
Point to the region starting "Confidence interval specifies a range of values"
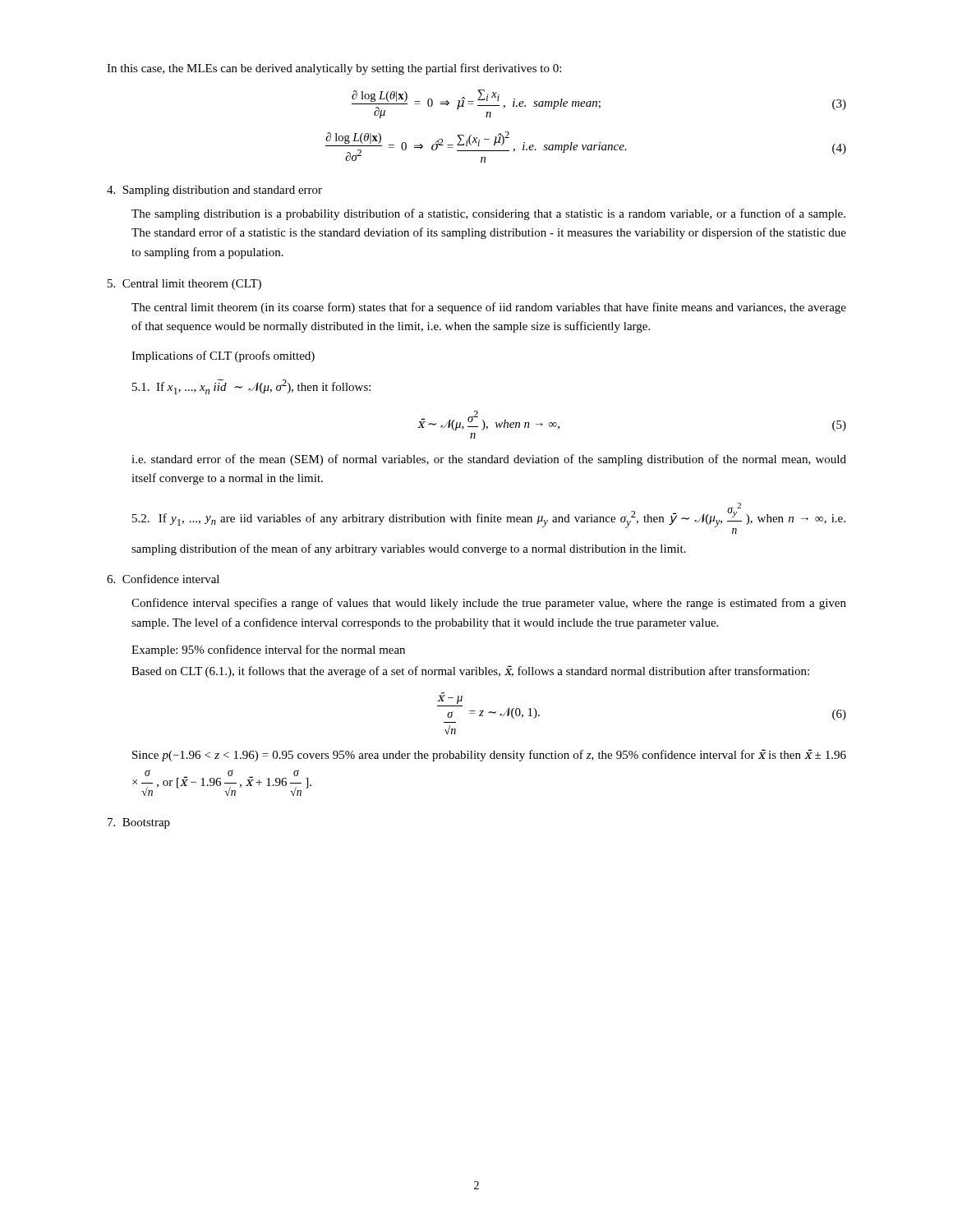point(489,613)
